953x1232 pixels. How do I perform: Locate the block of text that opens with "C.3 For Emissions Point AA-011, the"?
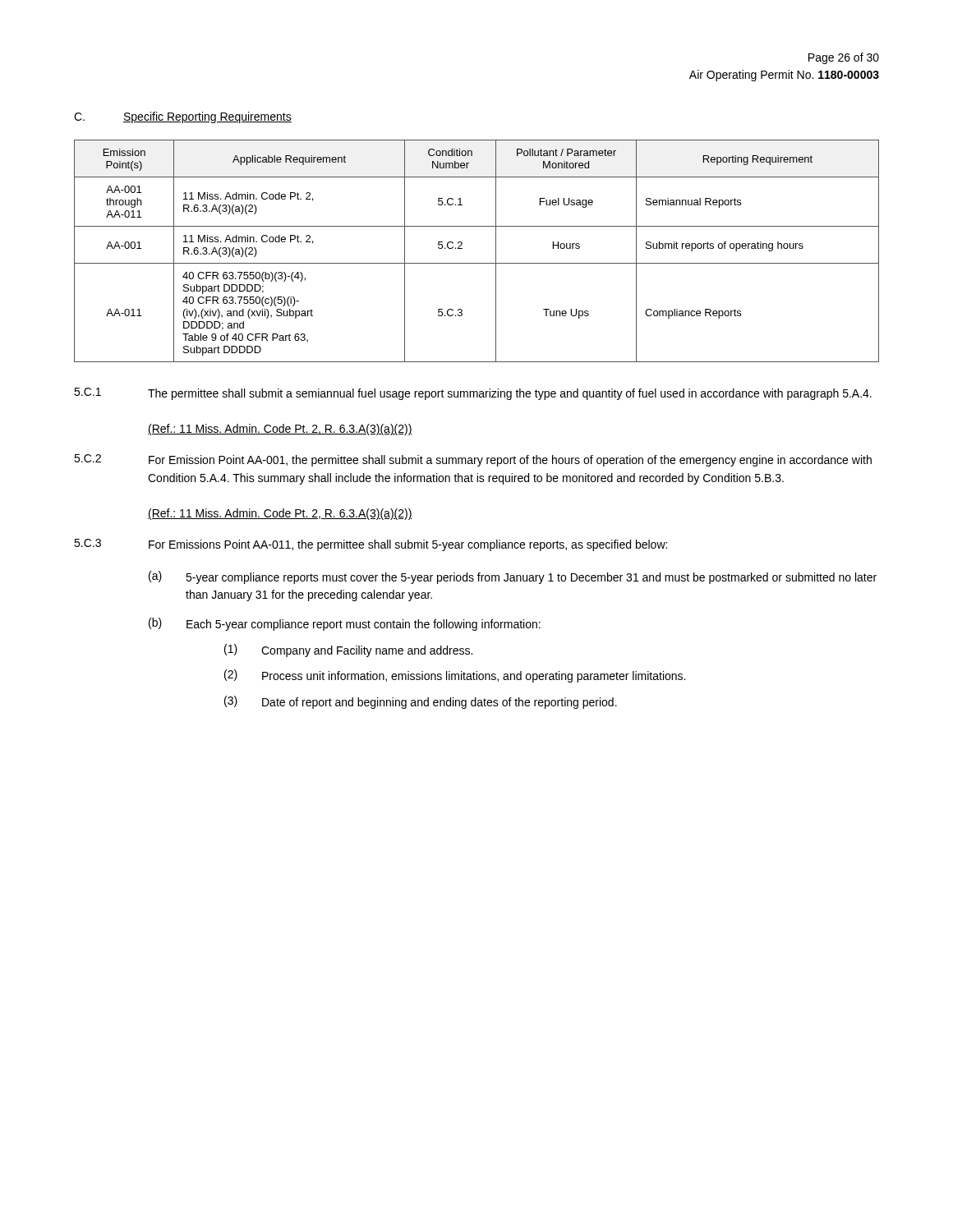coord(476,545)
